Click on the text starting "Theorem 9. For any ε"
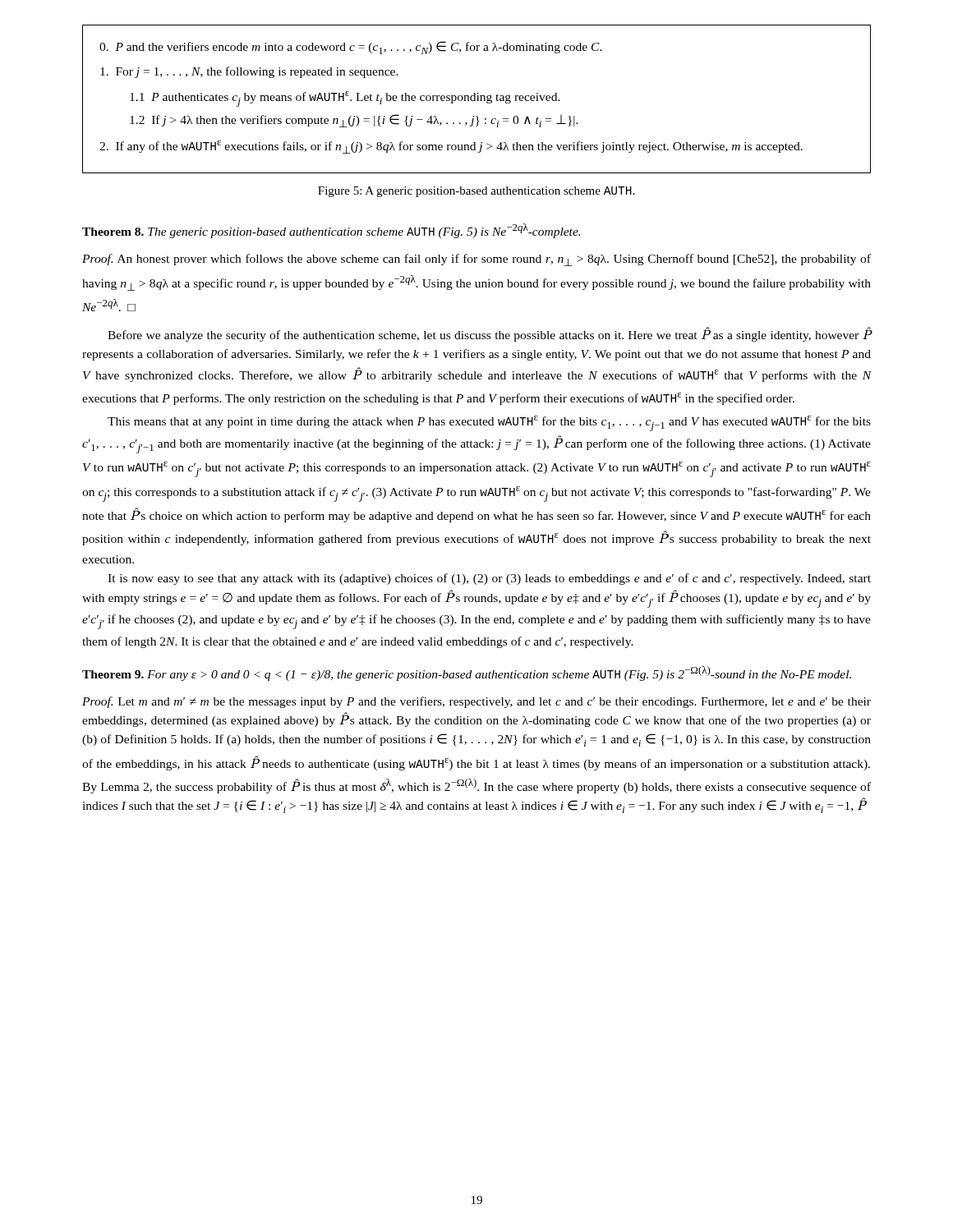Viewport: 953px width, 1232px height. tap(476, 673)
